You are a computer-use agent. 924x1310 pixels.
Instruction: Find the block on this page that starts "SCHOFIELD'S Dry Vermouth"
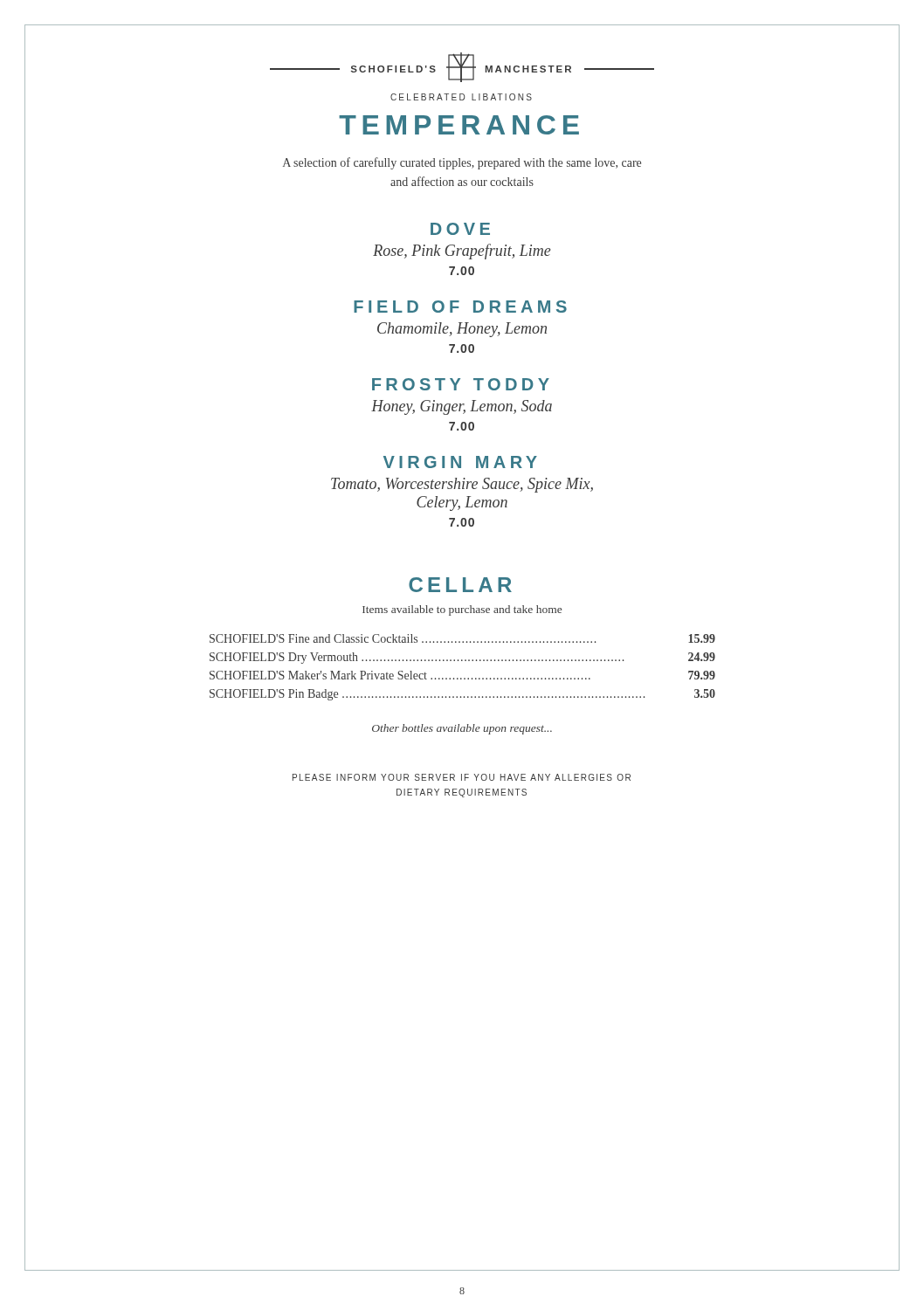pos(462,658)
